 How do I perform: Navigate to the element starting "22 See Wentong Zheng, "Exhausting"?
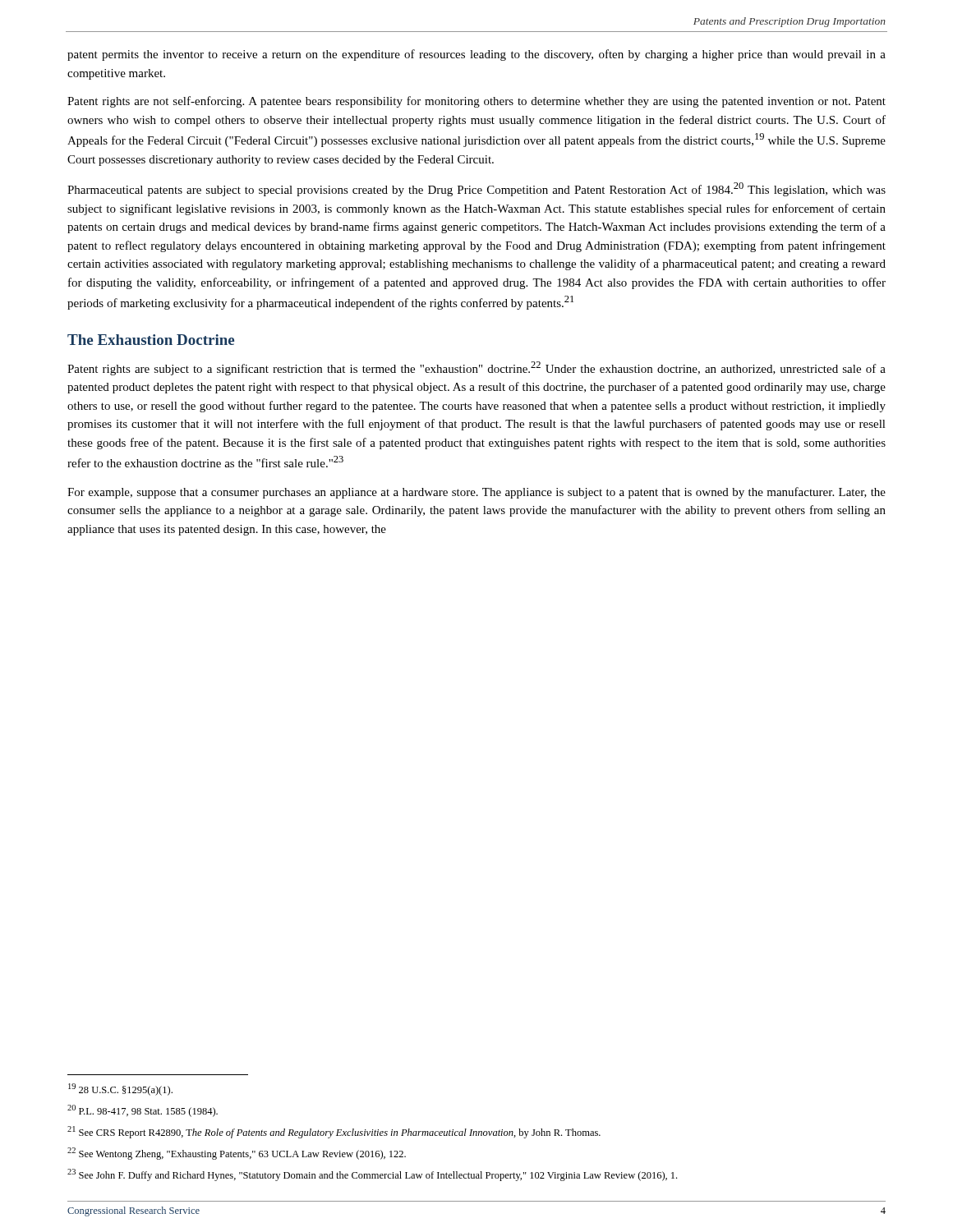click(x=237, y=1153)
